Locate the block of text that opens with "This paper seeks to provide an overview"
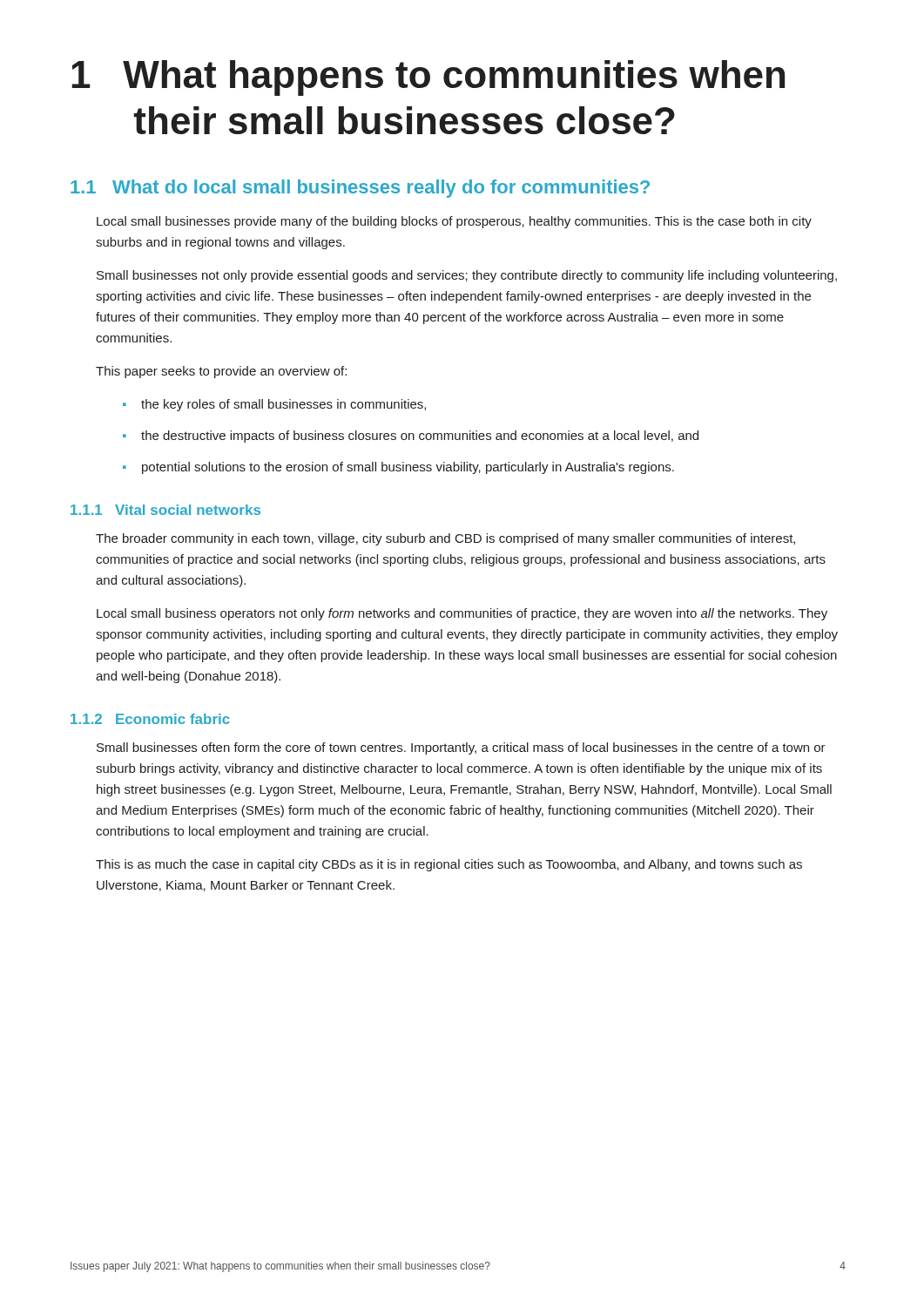Screen dimensions: 1307x924 tap(222, 370)
